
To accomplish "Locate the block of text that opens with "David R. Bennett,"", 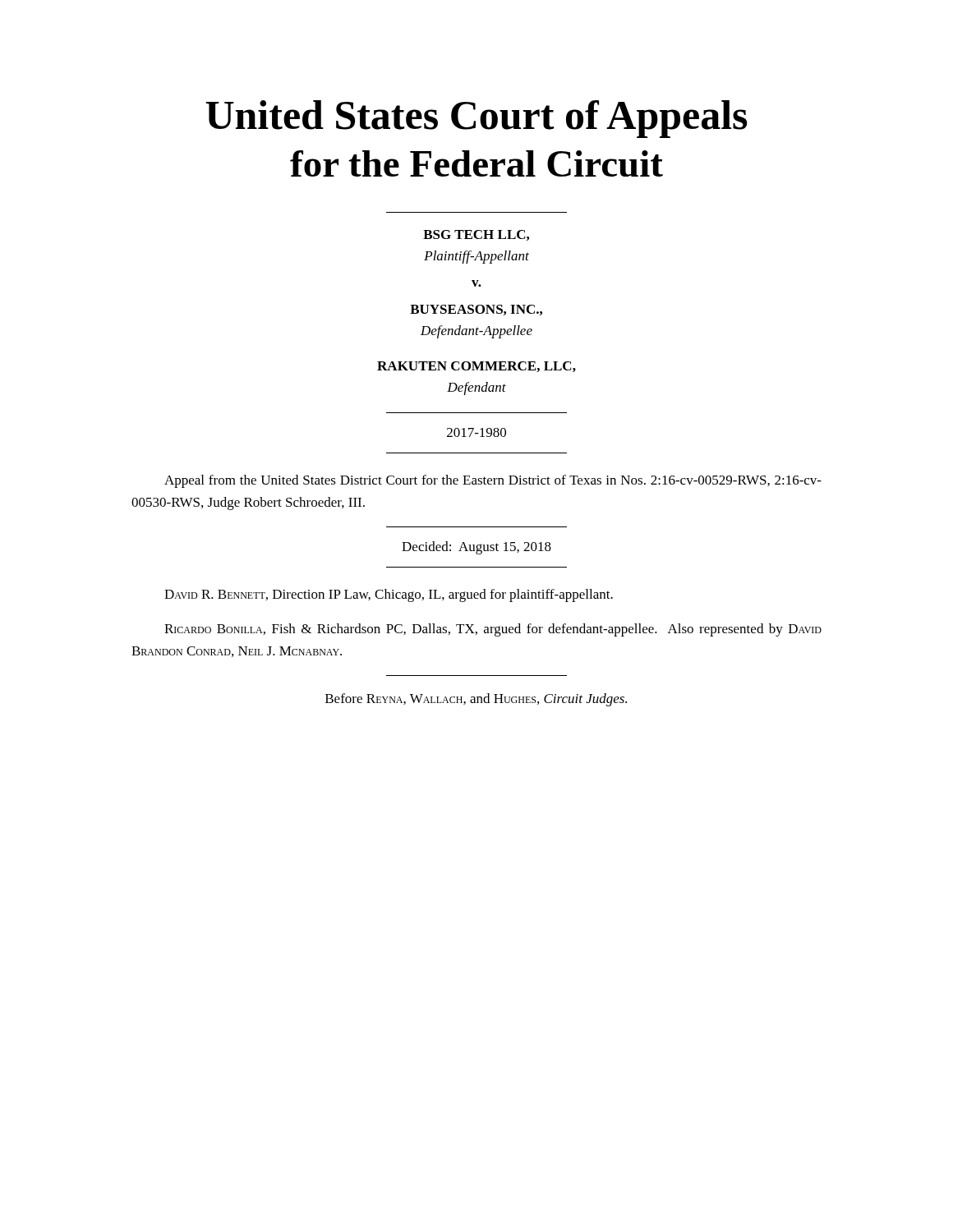I will 389,594.
